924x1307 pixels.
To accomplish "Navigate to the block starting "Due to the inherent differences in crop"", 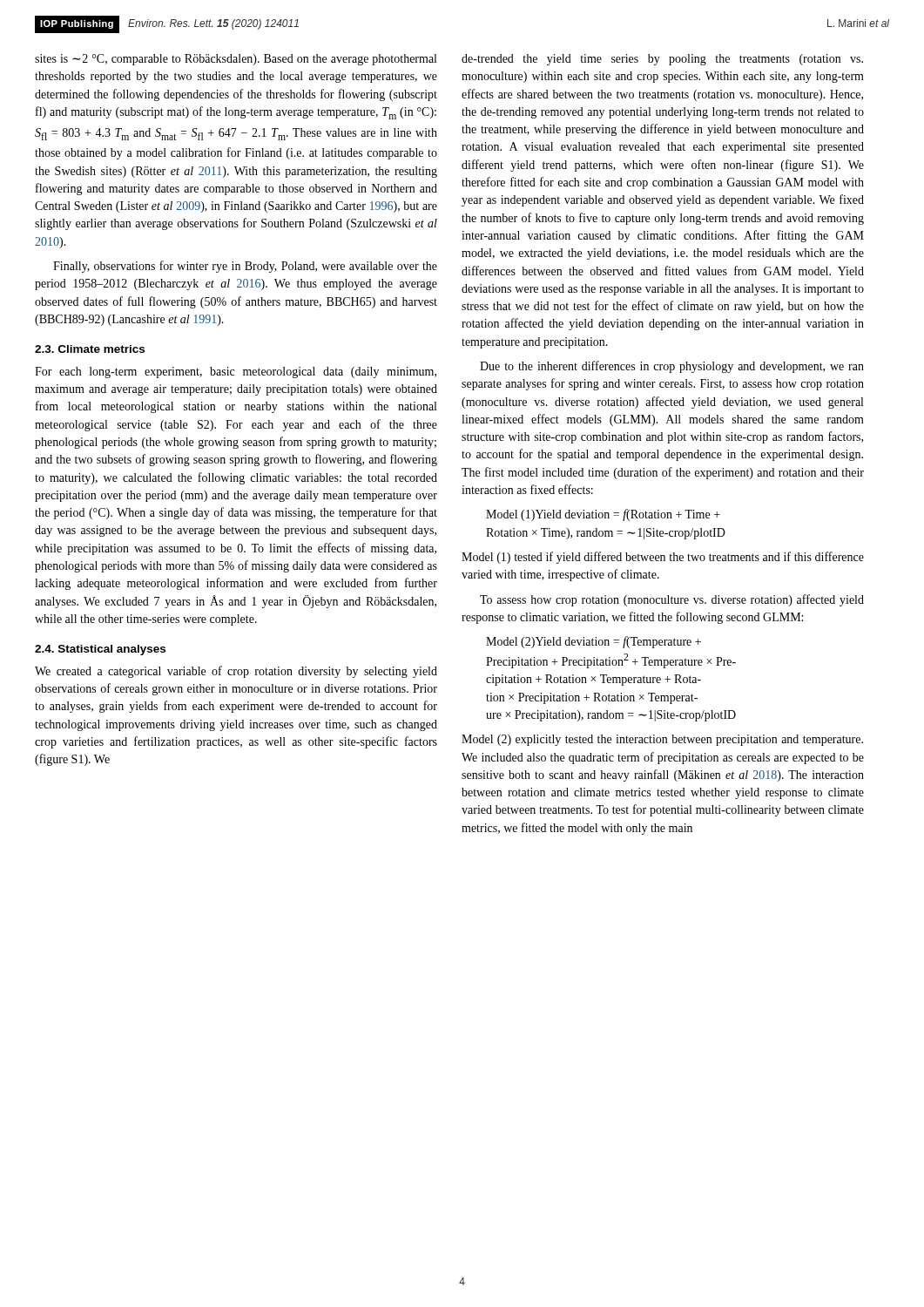I will click(x=663, y=429).
